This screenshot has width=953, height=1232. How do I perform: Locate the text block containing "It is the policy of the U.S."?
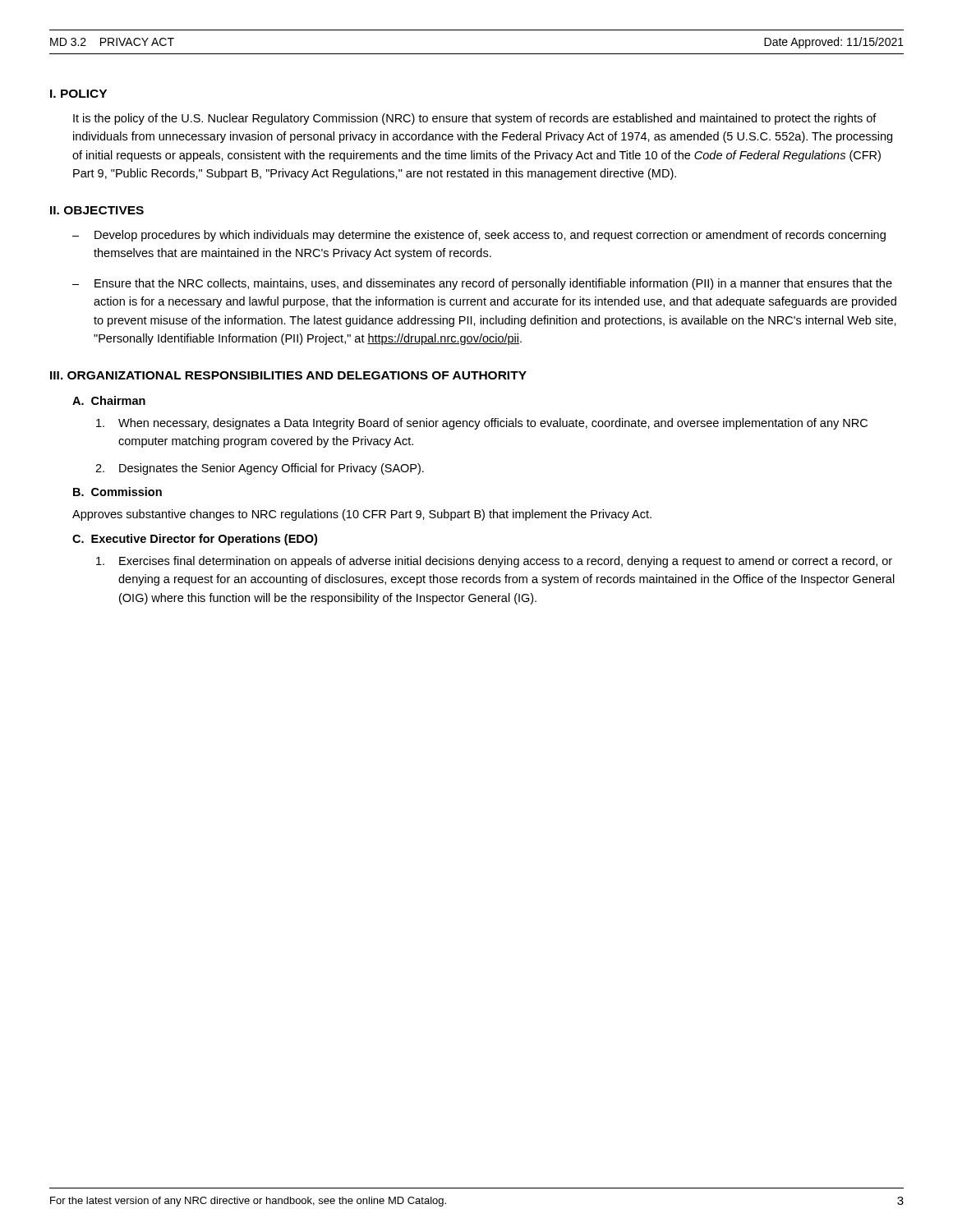click(x=488, y=146)
